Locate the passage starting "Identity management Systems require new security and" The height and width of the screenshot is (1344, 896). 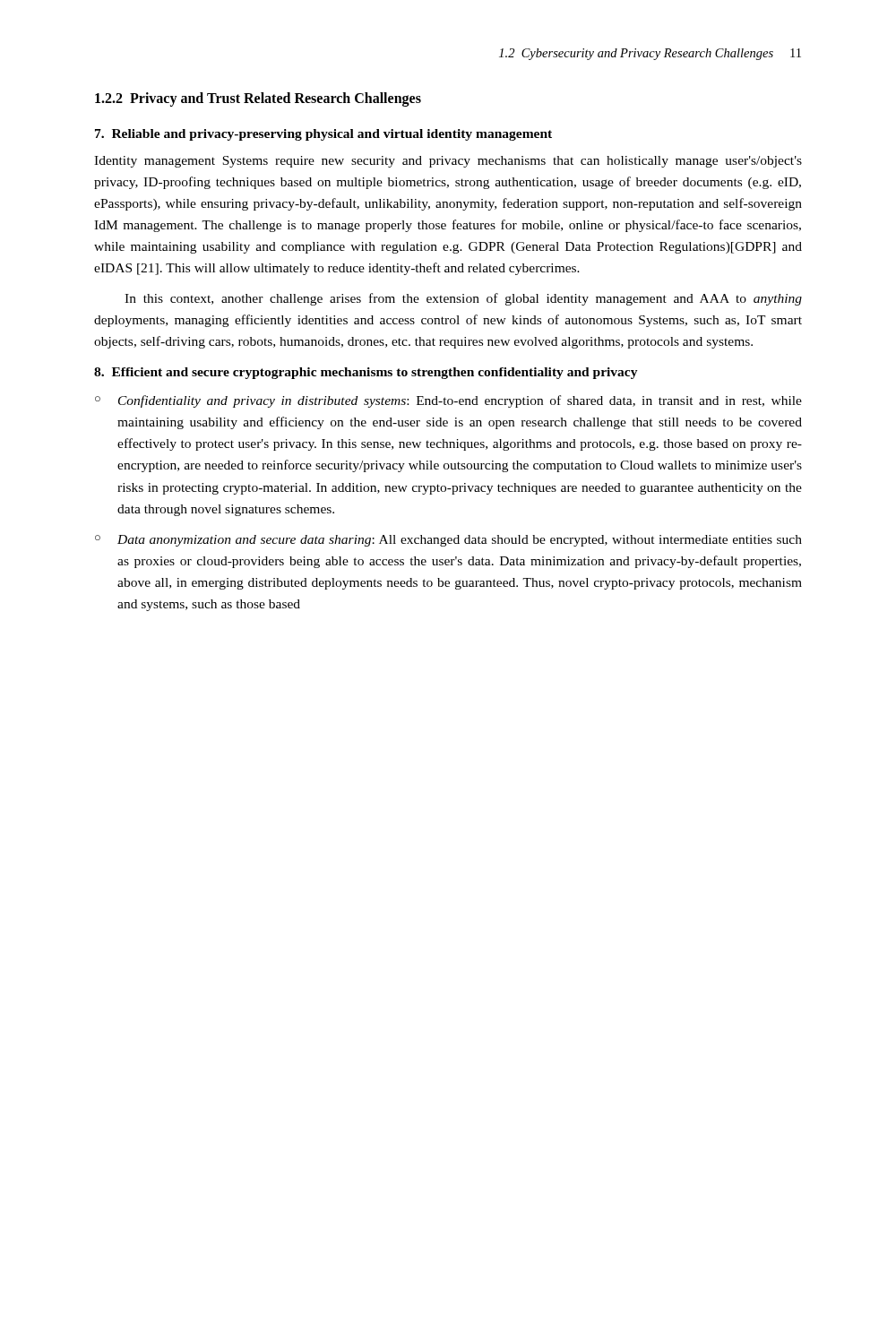[x=448, y=214]
